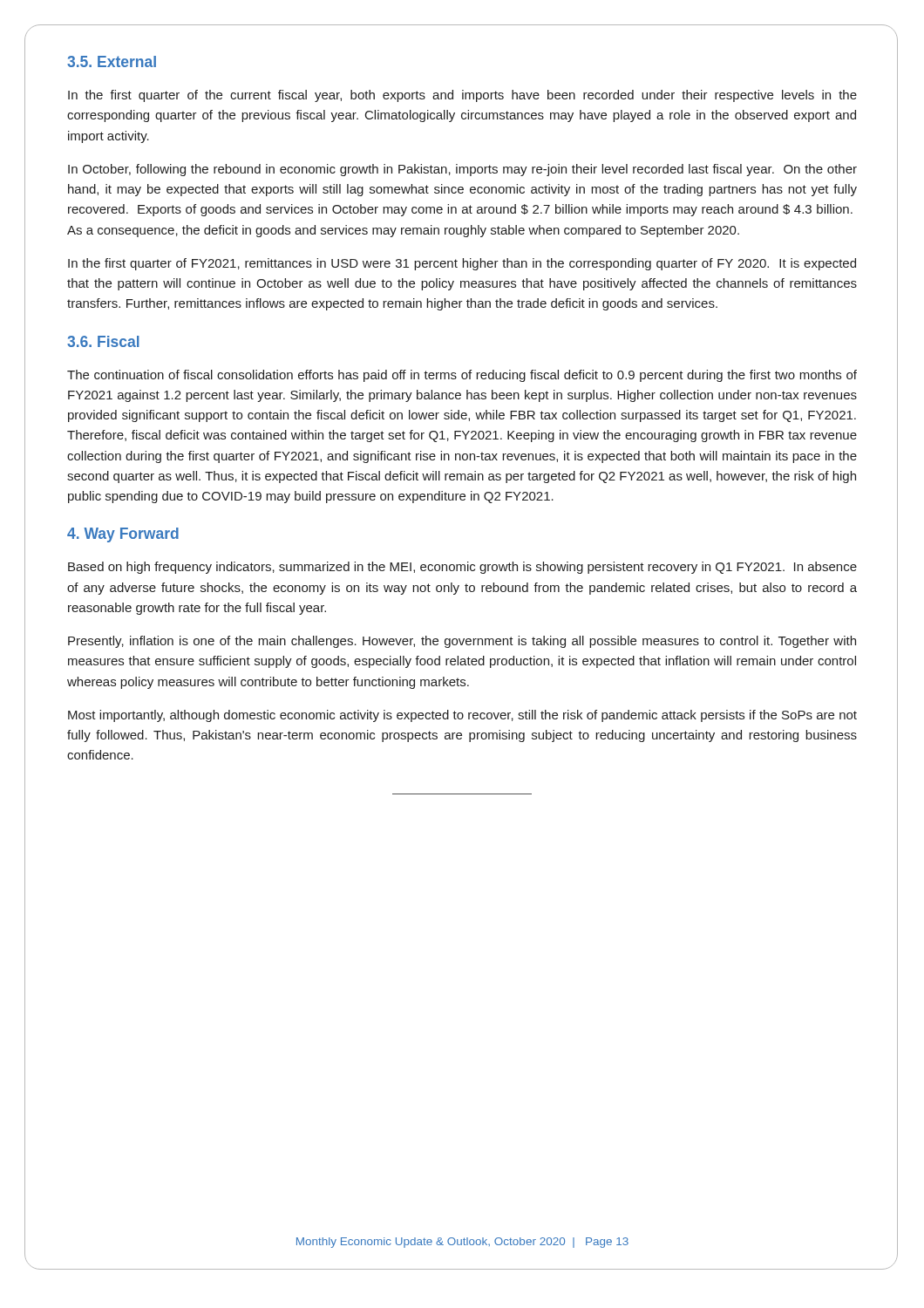This screenshot has height=1308, width=924.
Task: Where is the passage that starts "In October, following the rebound in"?
Action: coord(462,199)
